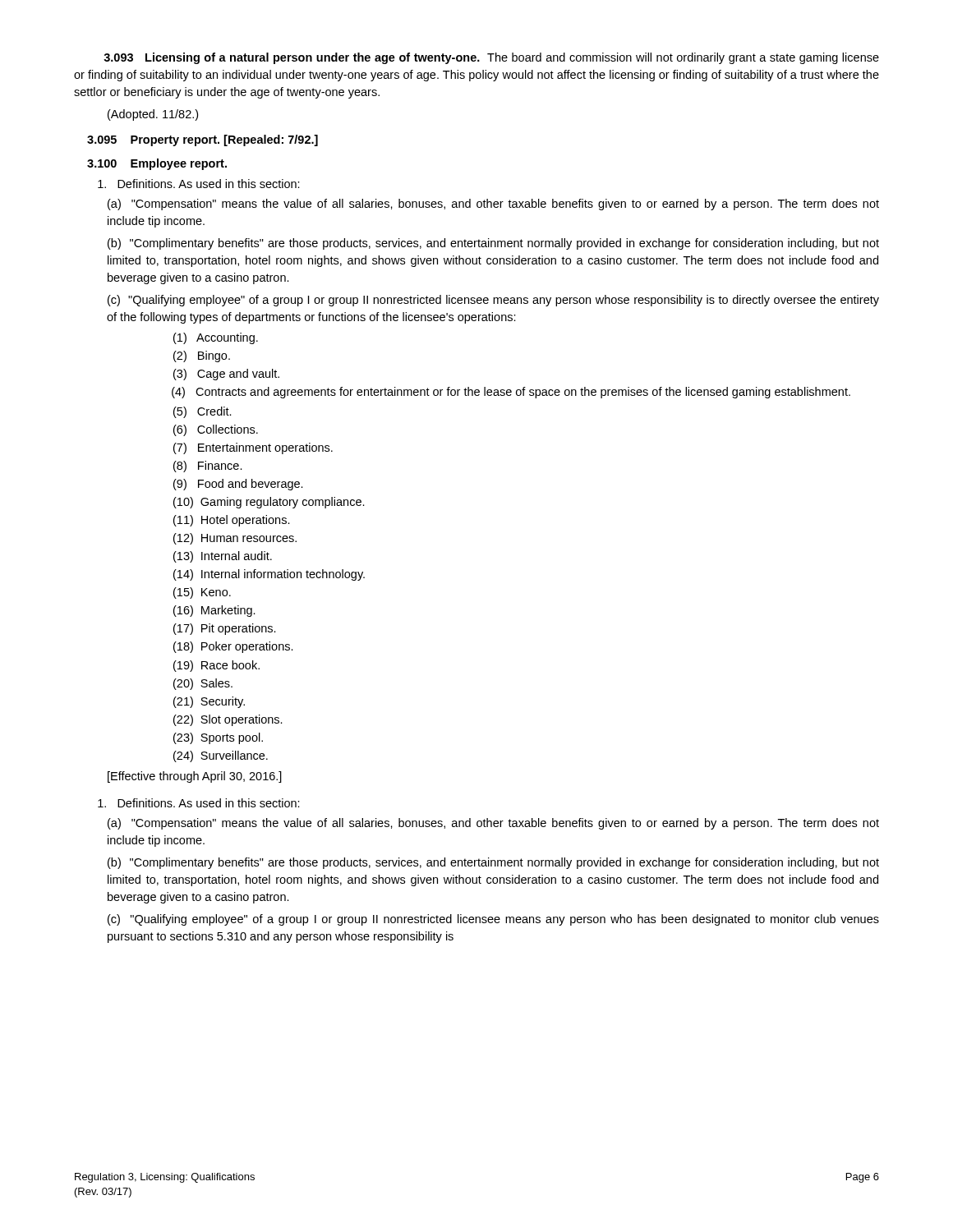Screen dimensions: 1232x953
Task: Navigate to the region starting "(15) Keno."
Action: point(202,593)
